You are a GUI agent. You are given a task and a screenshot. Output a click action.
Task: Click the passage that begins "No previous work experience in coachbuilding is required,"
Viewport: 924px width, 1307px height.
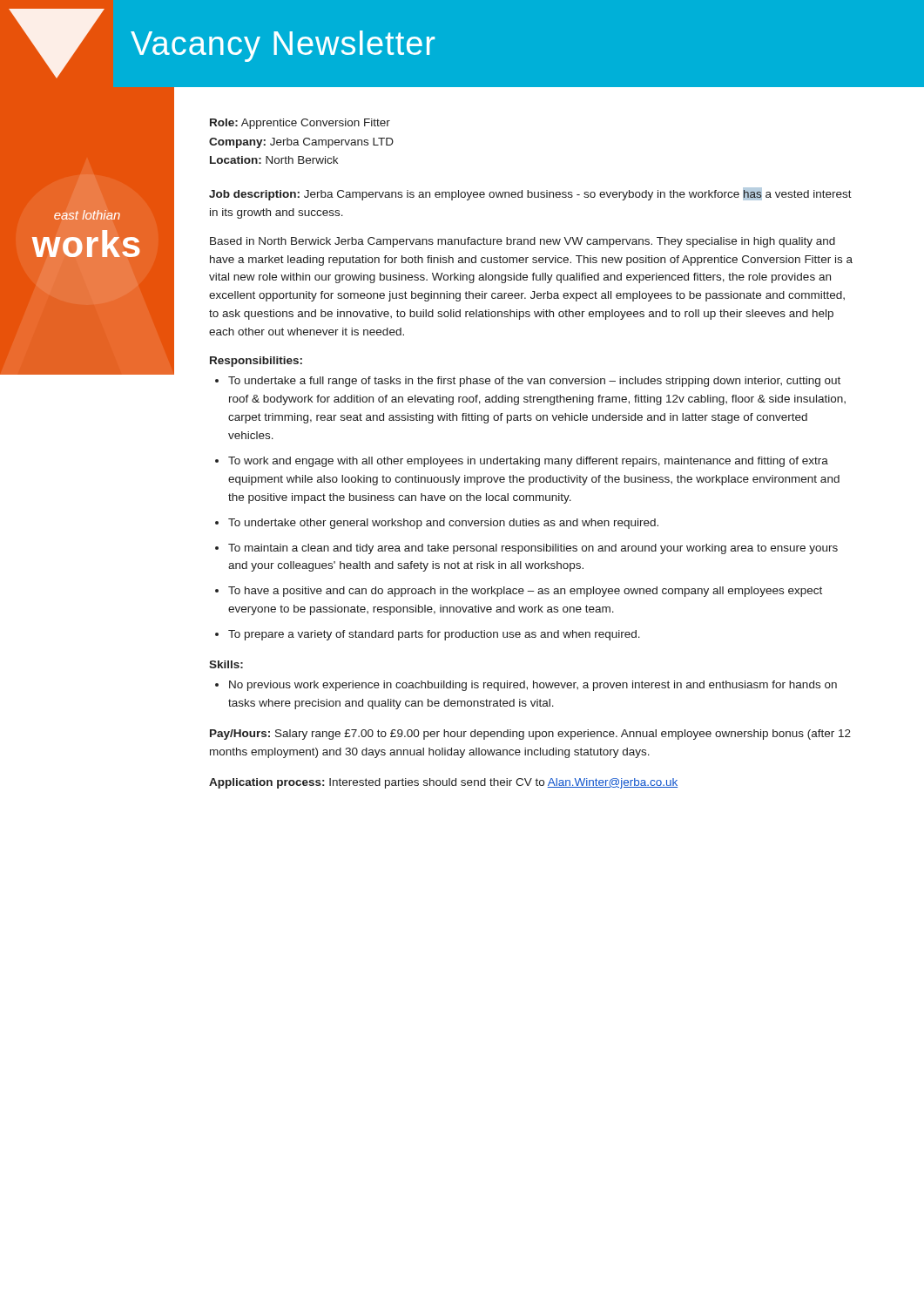[533, 694]
